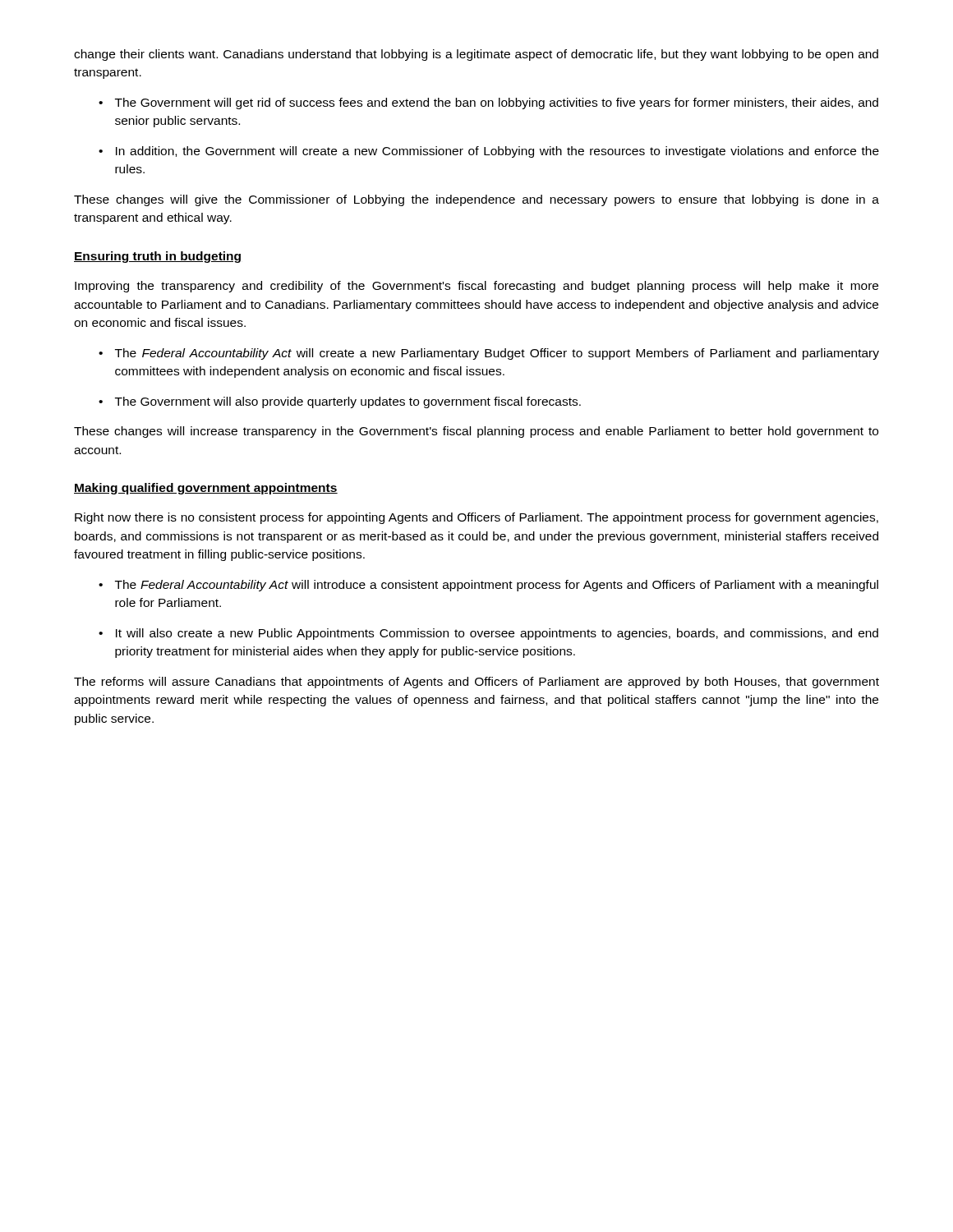Viewport: 953px width, 1232px height.
Task: Locate the region starting "change their clients want. Canadians"
Action: pyautogui.click(x=476, y=63)
